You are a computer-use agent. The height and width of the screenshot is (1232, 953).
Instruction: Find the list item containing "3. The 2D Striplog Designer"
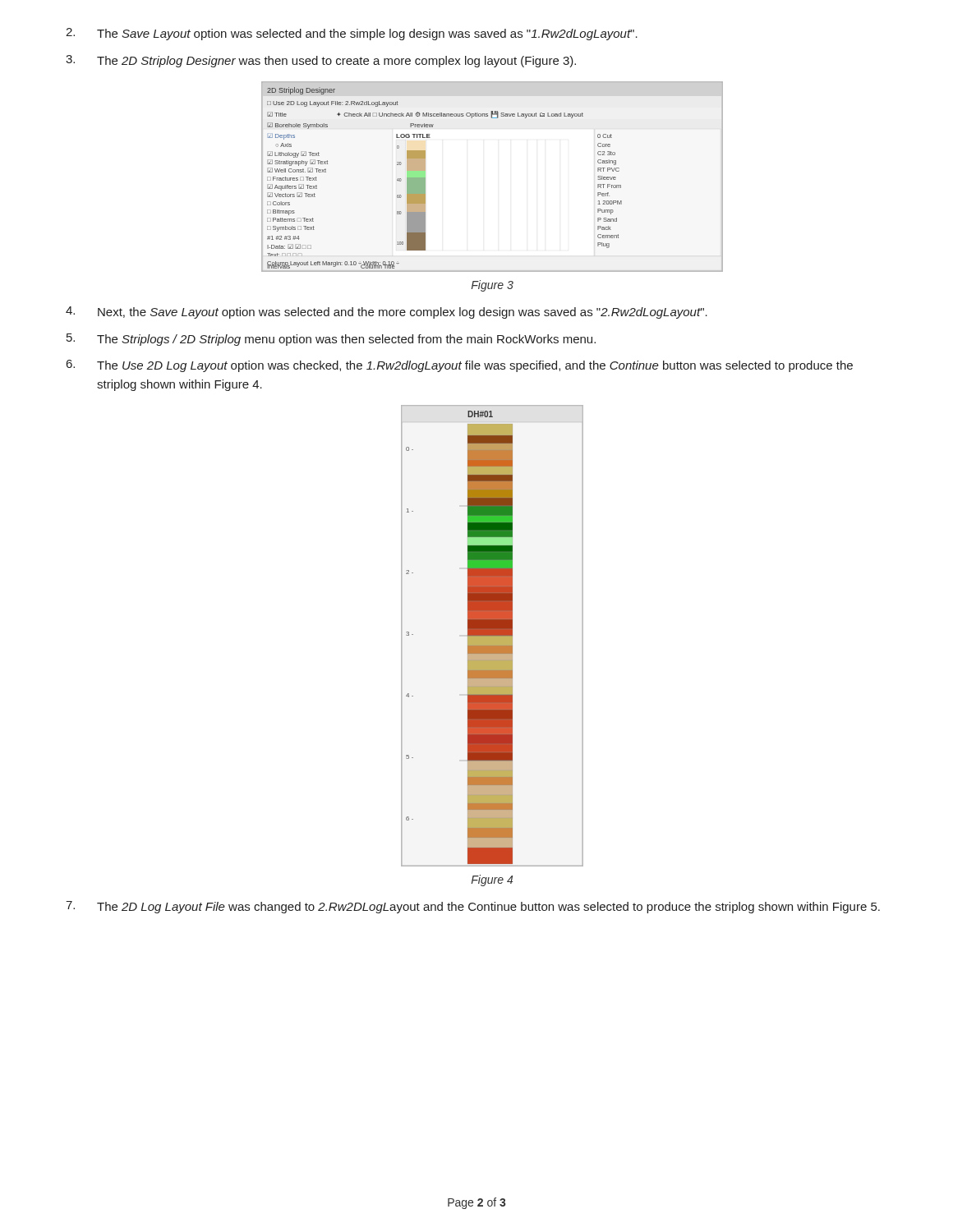pyautogui.click(x=321, y=61)
